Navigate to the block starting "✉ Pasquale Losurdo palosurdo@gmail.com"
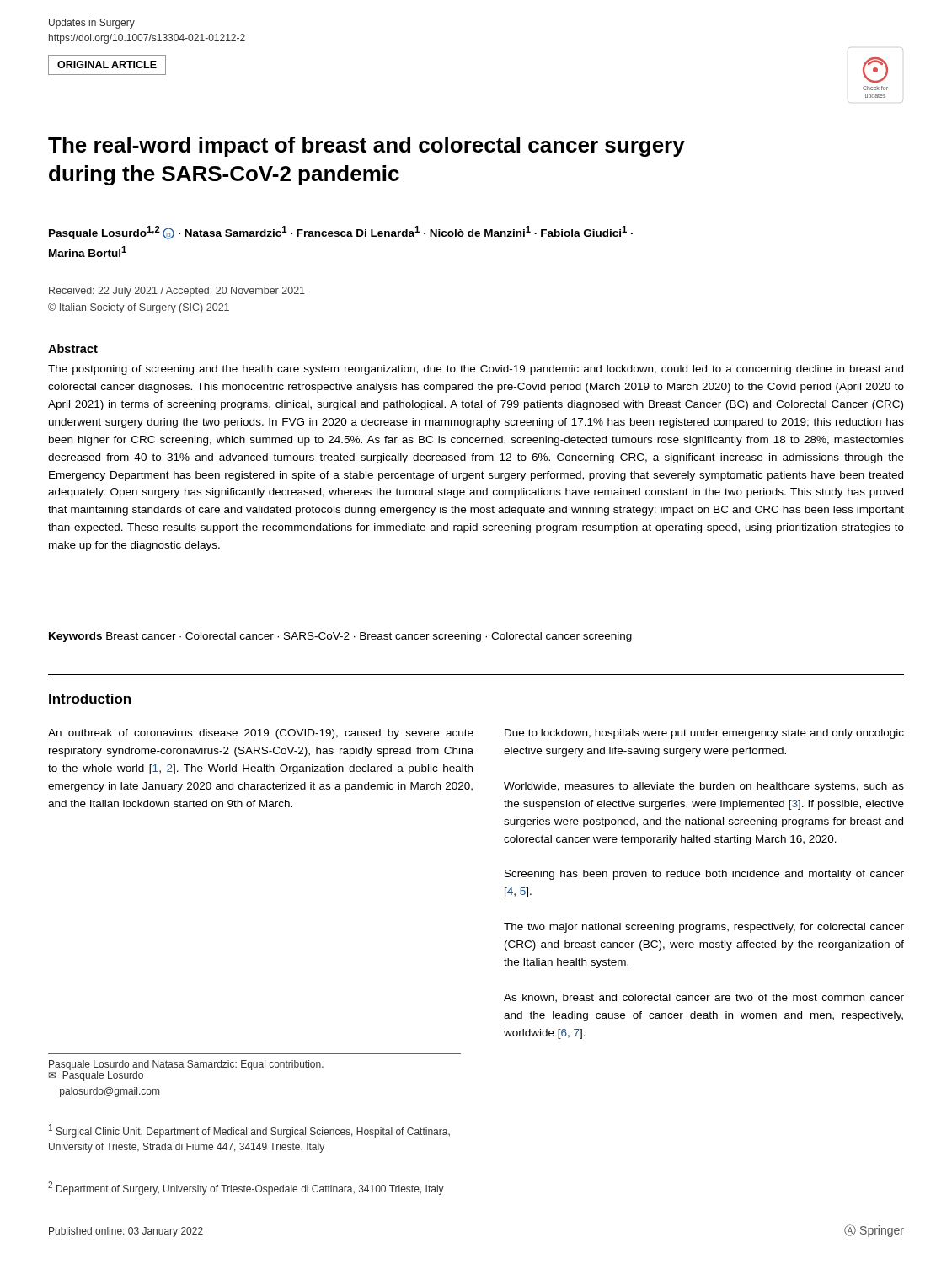Image resolution: width=952 pixels, height=1264 pixels. (x=104, y=1083)
